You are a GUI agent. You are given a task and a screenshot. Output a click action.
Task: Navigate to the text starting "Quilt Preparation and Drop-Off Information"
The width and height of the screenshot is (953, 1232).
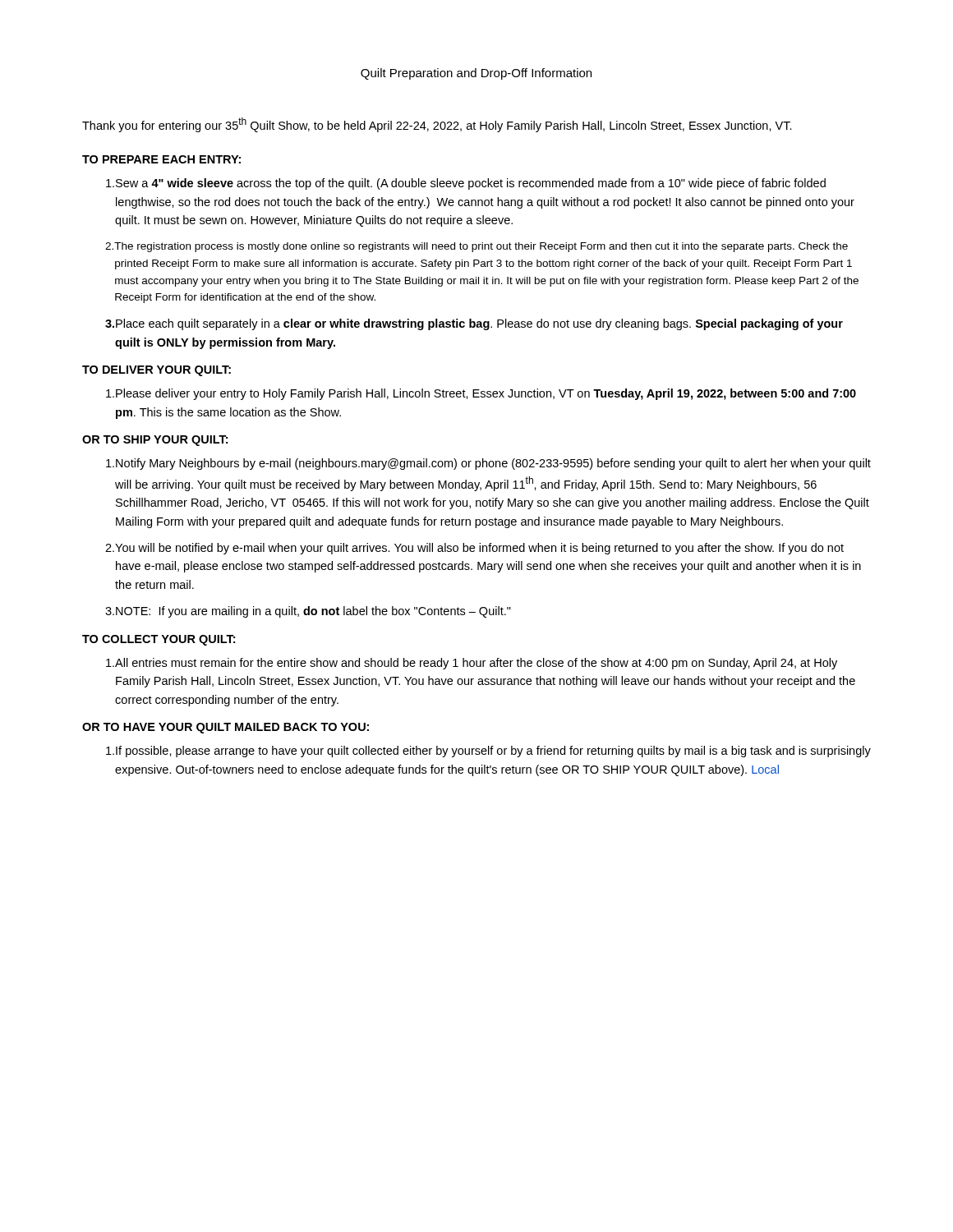coord(476,73)
